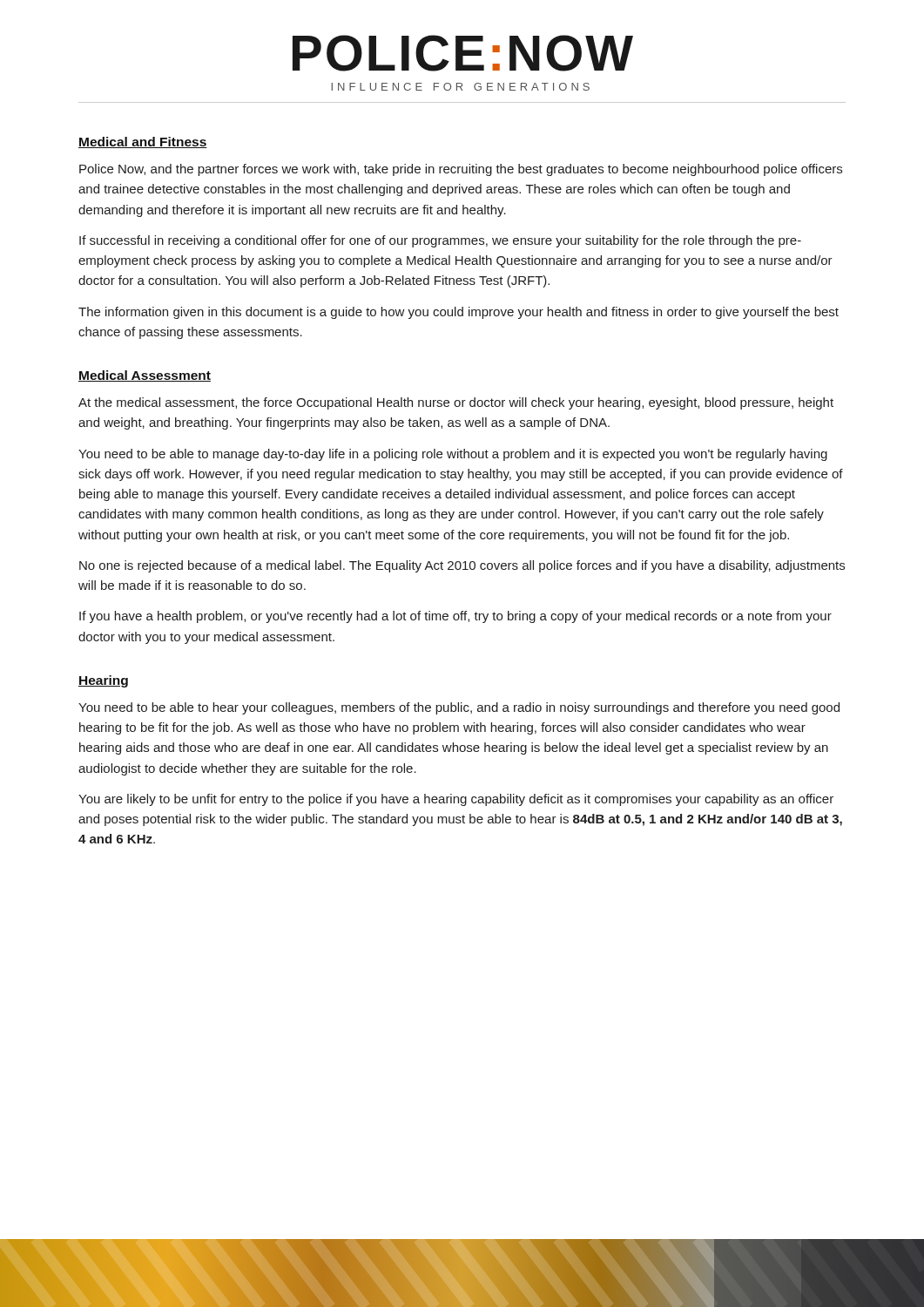Select the text block that says "No one is rejected"
Screen dimensions: 1307x924
coord(462,575)
